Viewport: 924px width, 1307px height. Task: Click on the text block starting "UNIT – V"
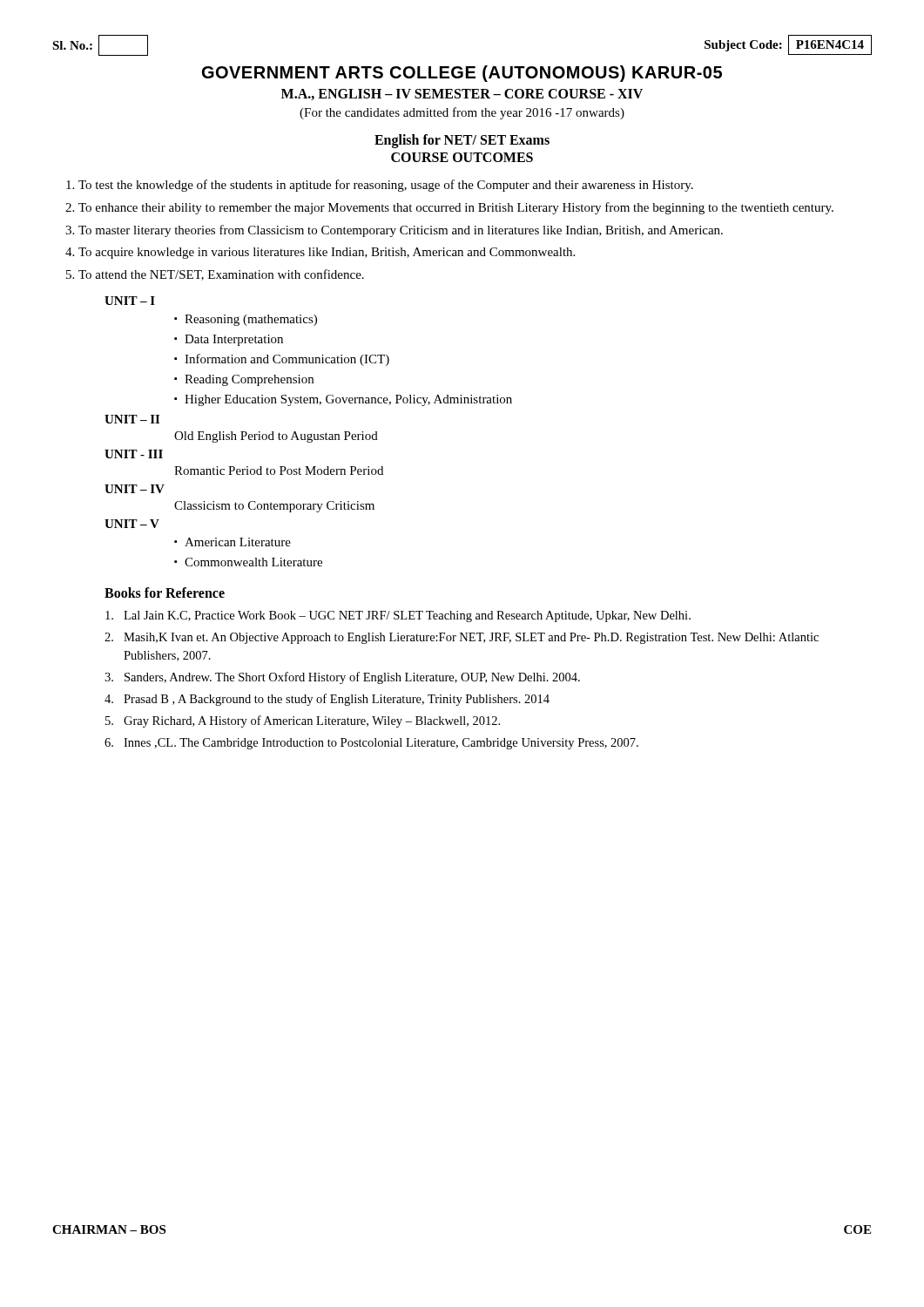[132, 523]
